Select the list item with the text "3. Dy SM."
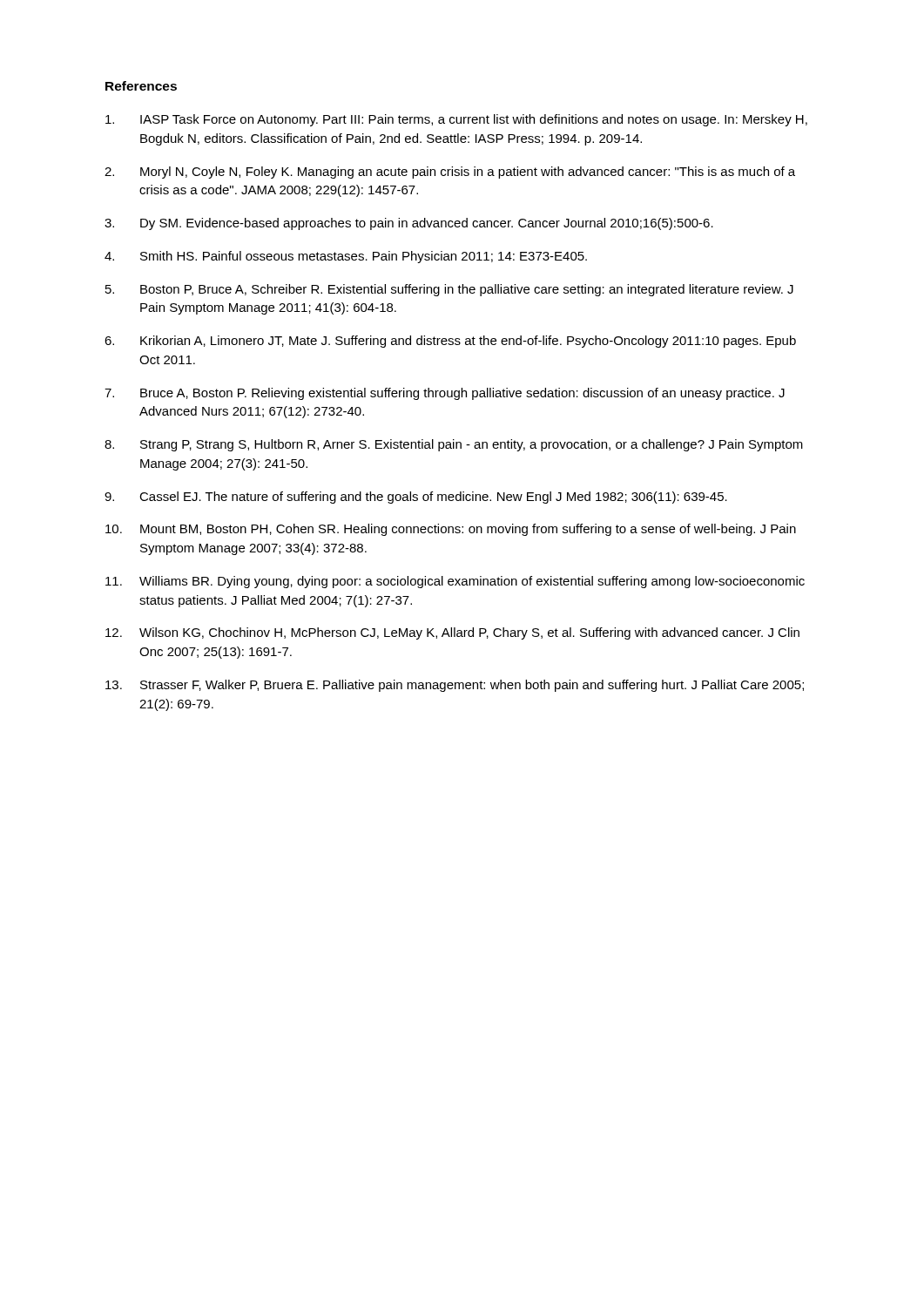924x1307 pixels. point(462,223)
